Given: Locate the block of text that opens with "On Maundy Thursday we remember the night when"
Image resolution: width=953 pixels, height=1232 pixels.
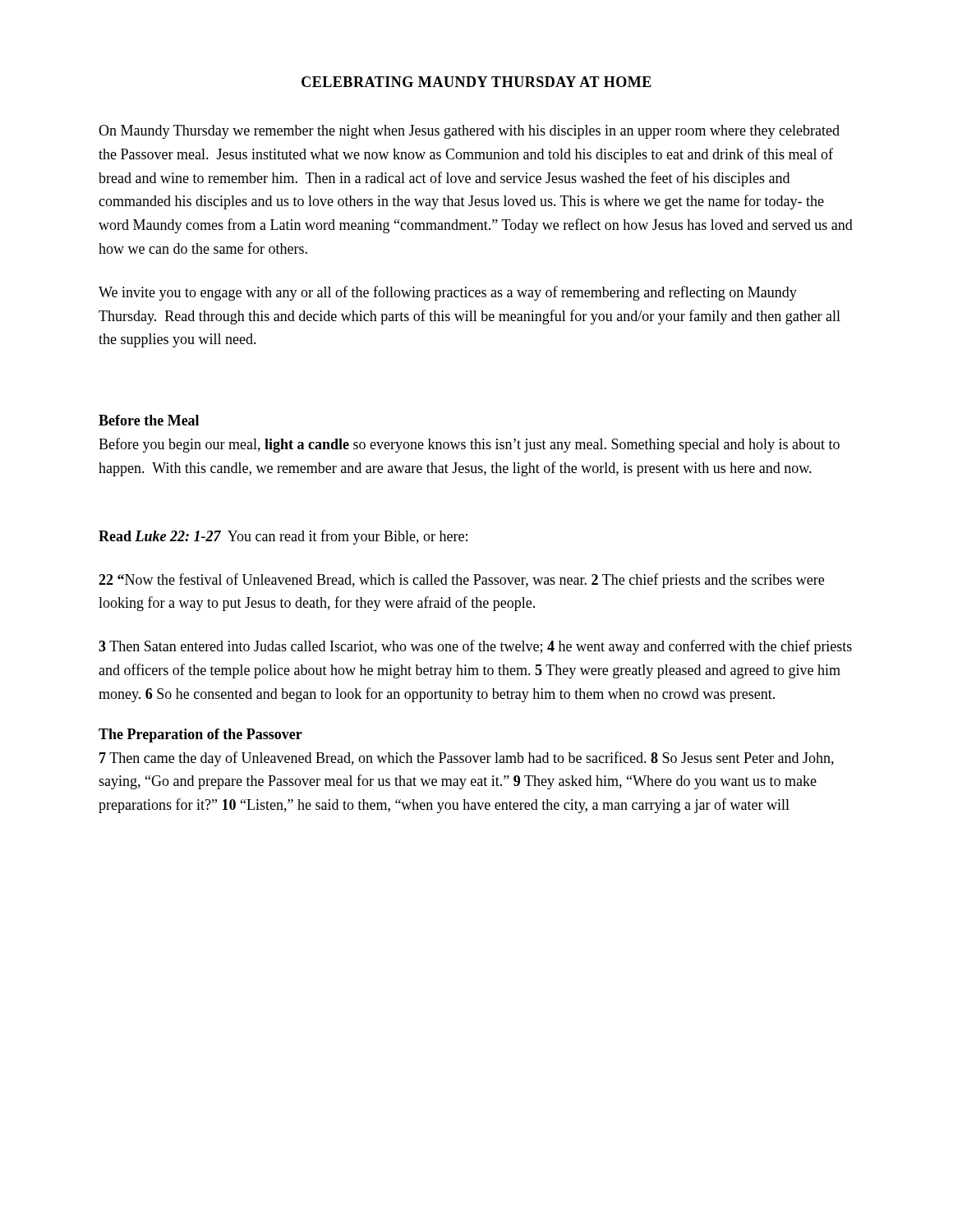Looking at the screenshot, I should (x=475, y=190).
